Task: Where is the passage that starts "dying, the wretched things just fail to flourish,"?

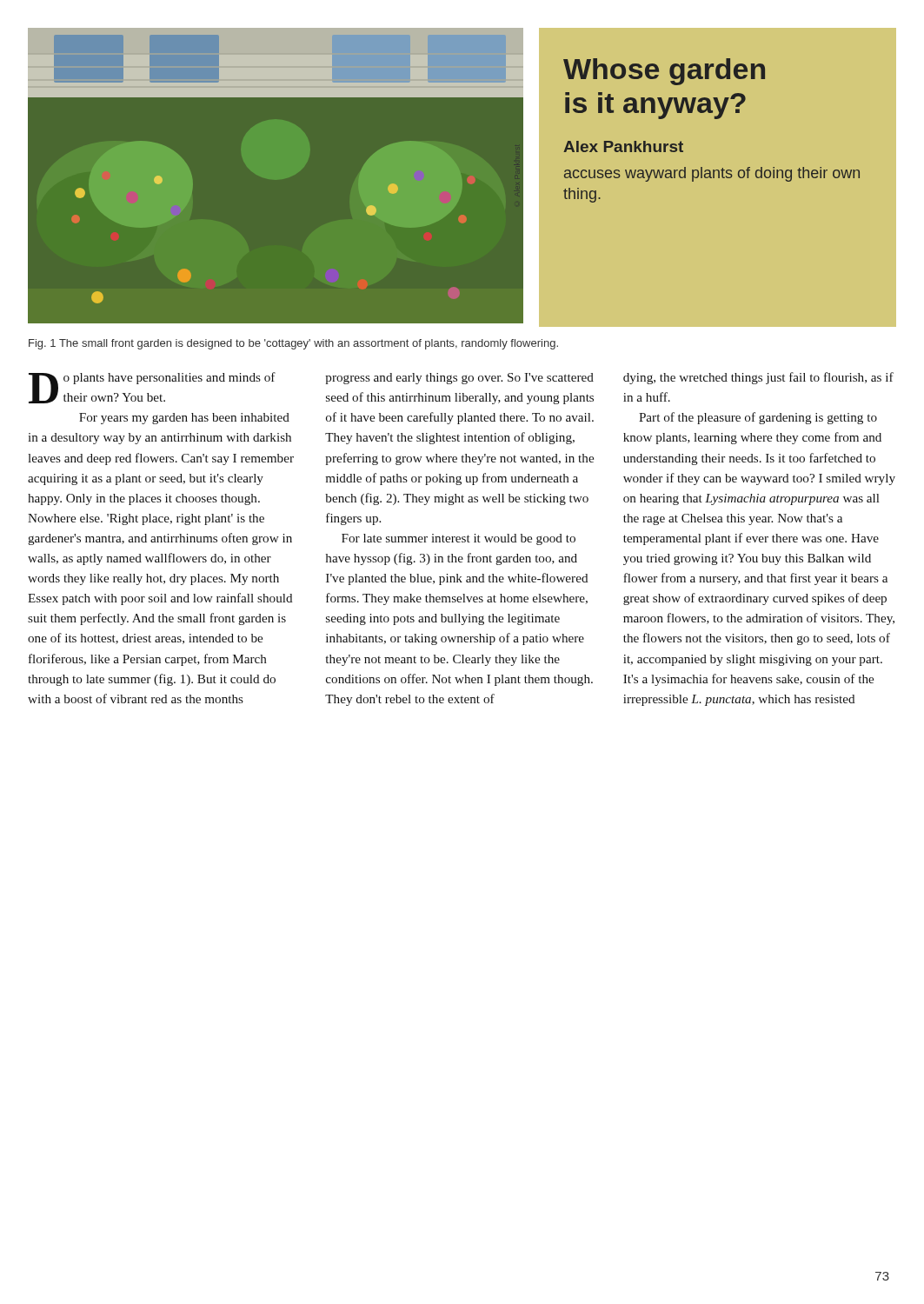Action: tap(760, 538)
